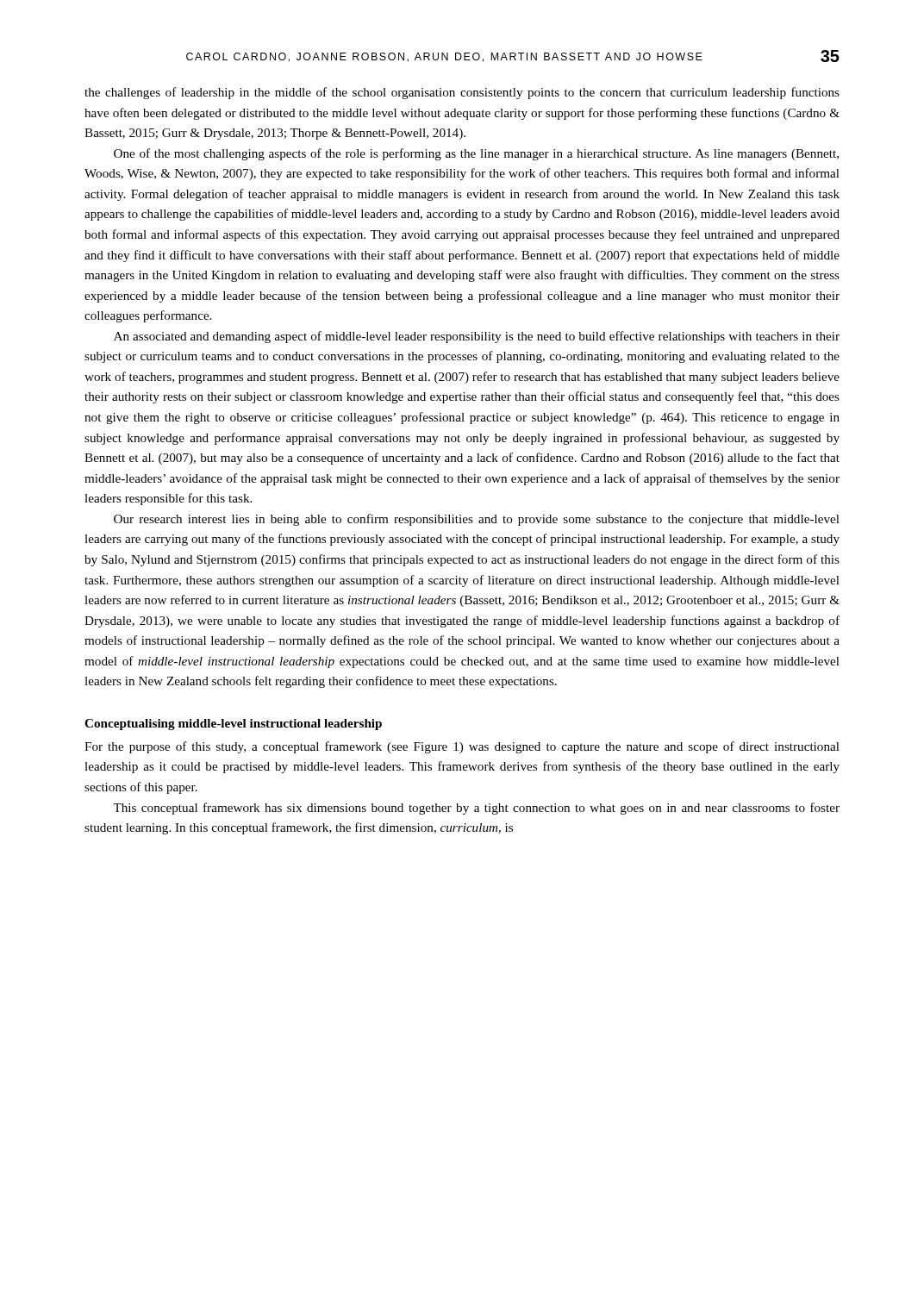Find the section header
924x1293 pixels.
tap(233, 723)
